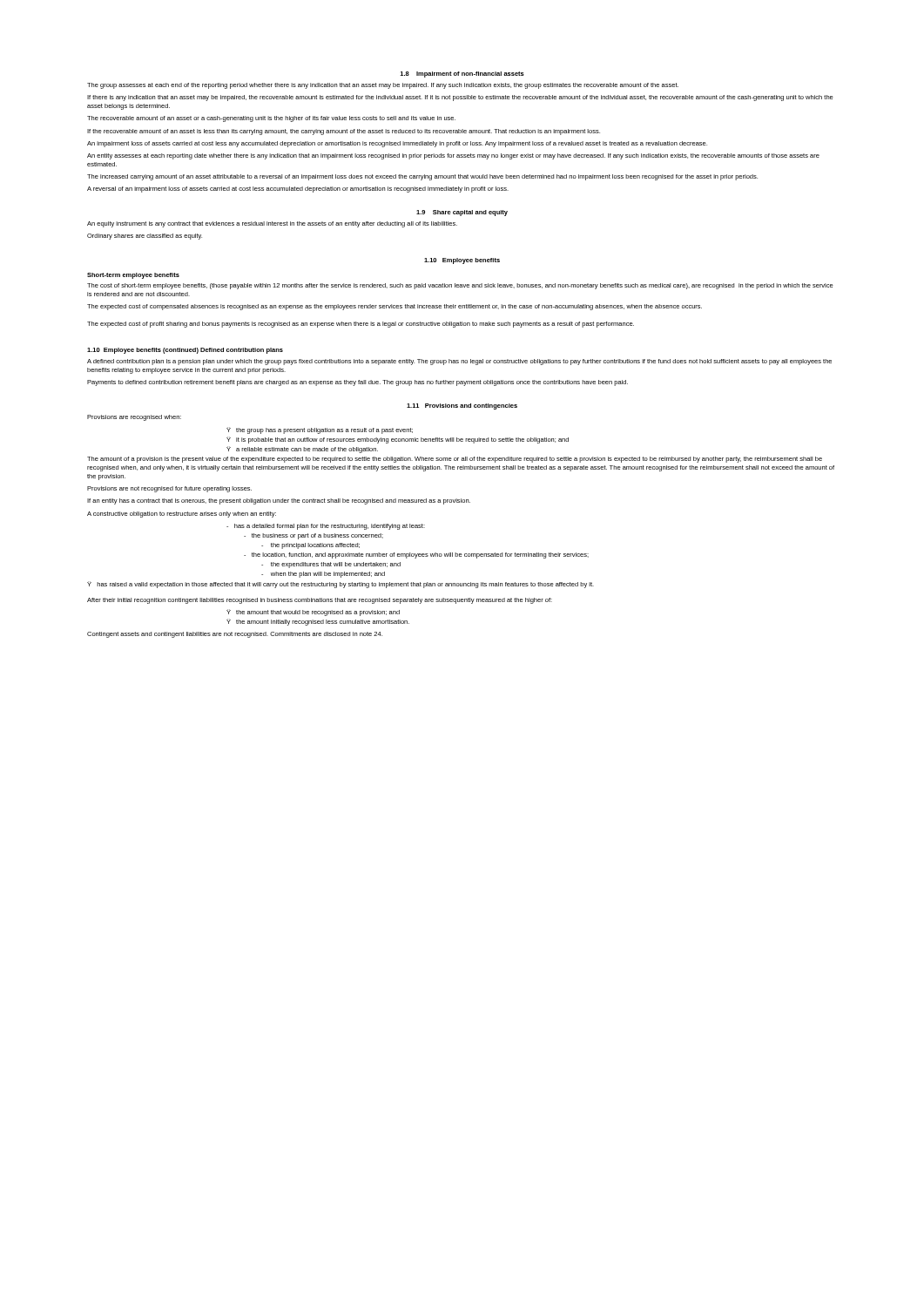924x1307 pixels.
Task: Click on the block starting "the business or part of a"
Action: 314,535
